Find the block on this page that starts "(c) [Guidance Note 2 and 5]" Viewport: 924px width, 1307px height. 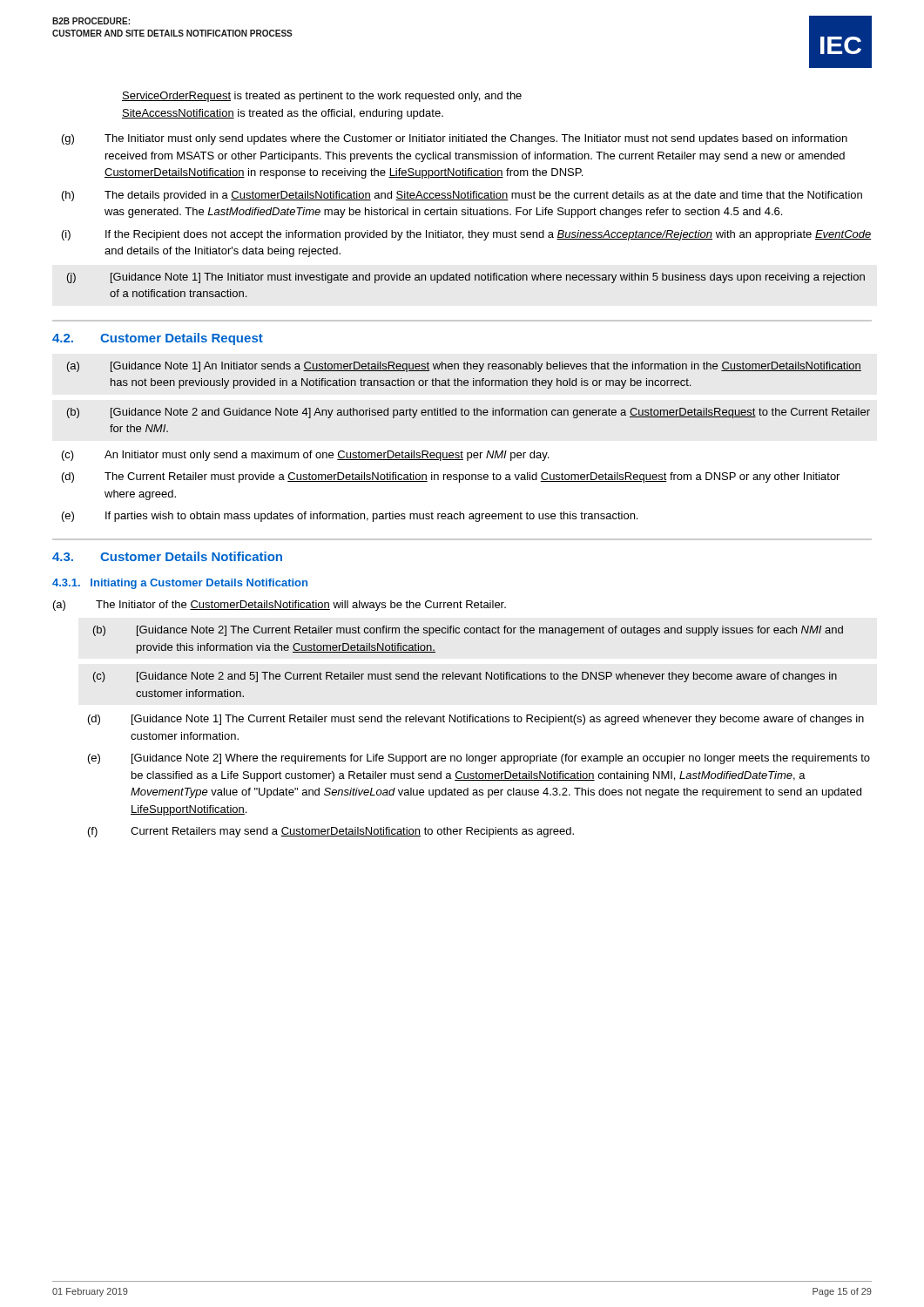coord(478,684)
